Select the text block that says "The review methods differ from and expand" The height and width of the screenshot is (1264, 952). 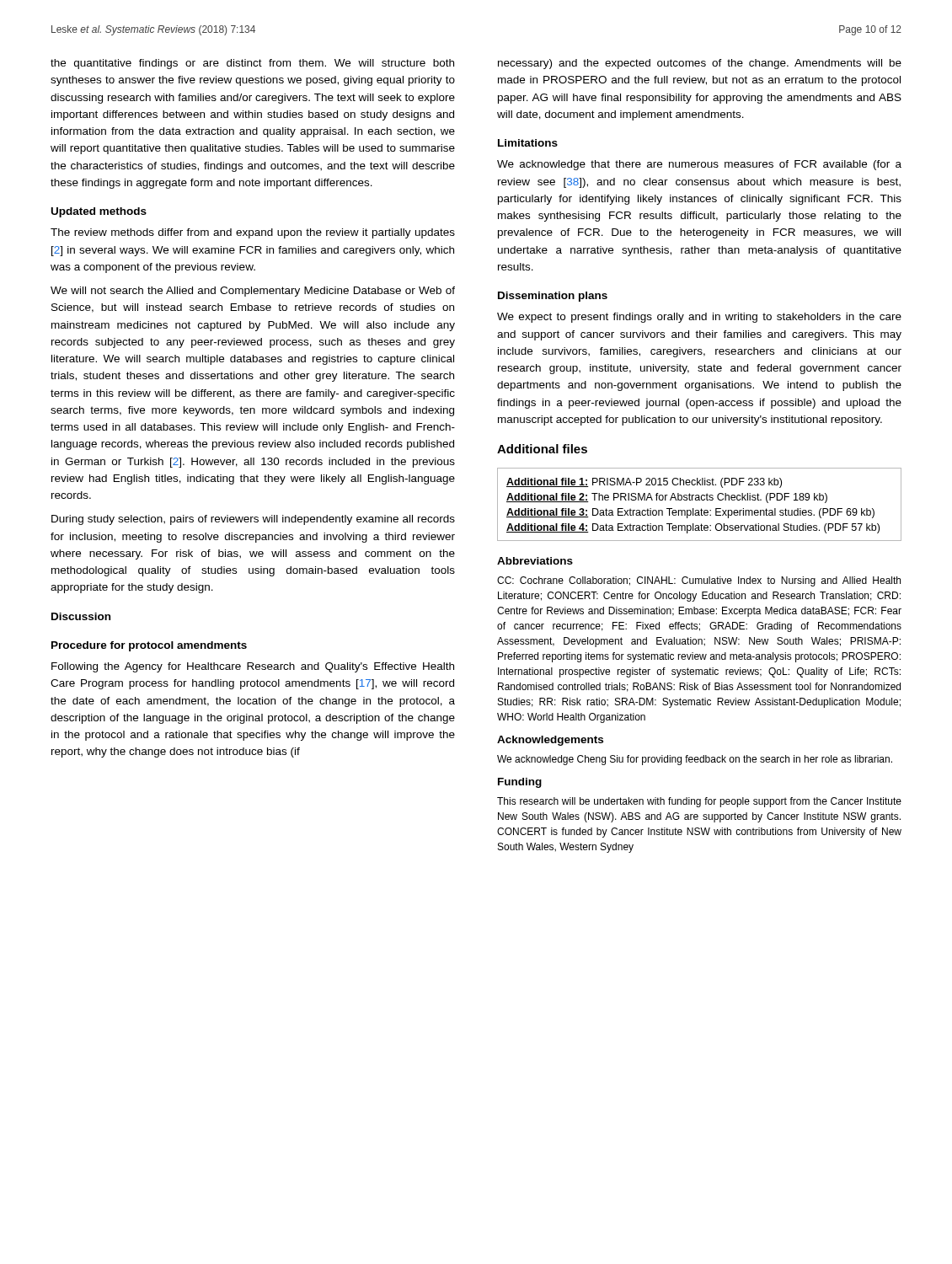coord(253,410)
